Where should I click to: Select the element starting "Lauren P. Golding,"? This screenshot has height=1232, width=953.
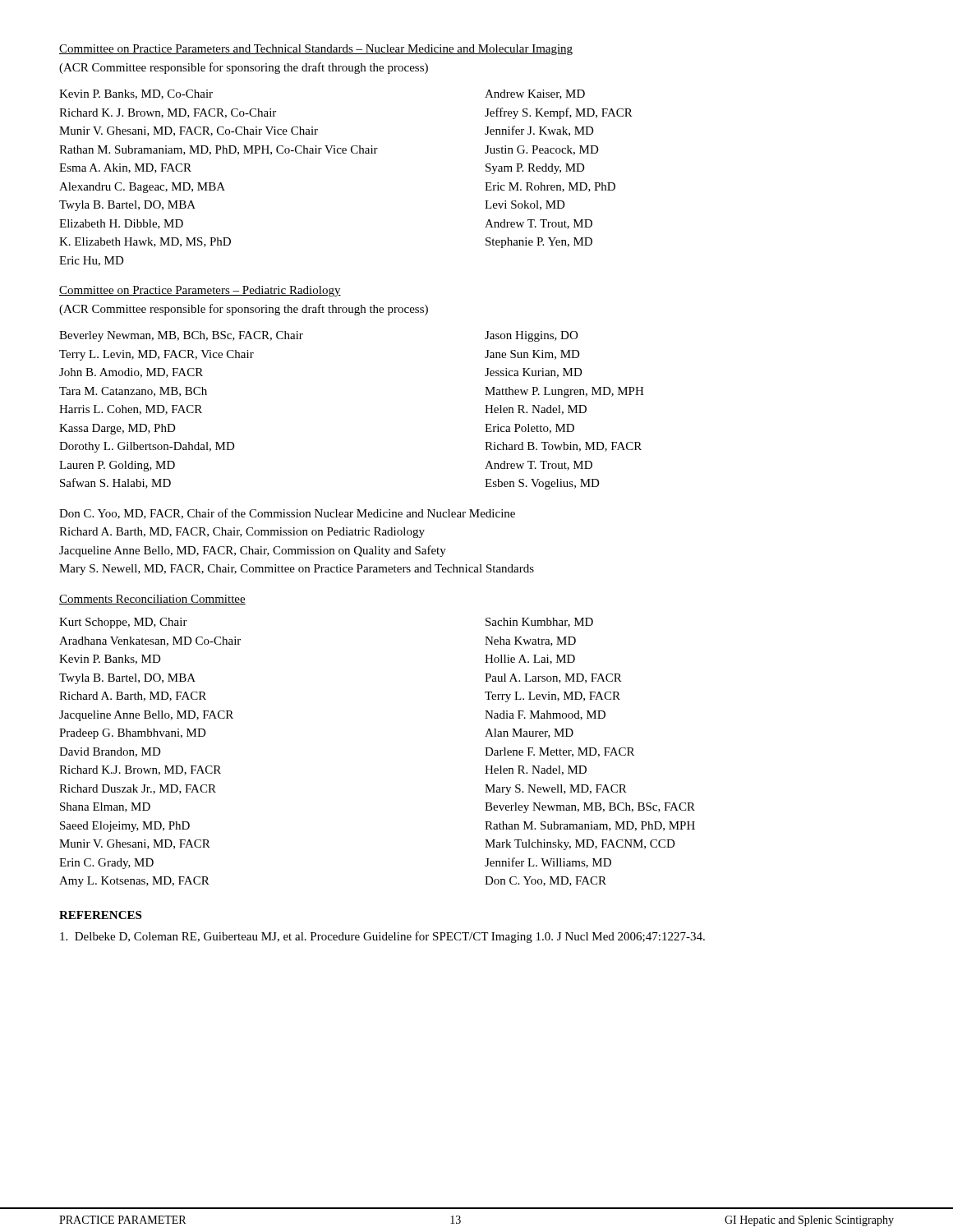(117, 466)
